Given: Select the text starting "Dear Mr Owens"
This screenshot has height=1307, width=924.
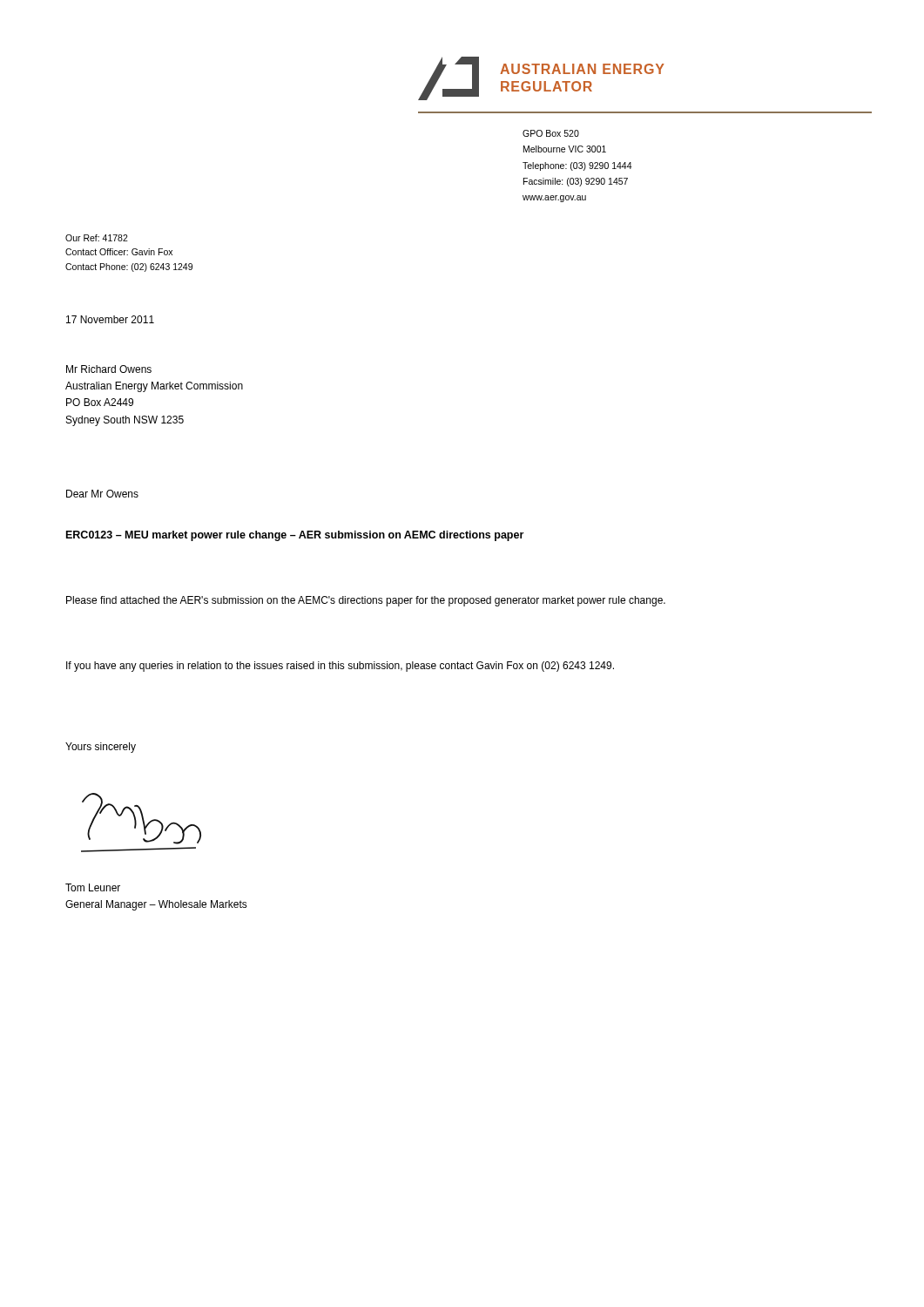Looking at the screenshot, I should coord(102,494).
